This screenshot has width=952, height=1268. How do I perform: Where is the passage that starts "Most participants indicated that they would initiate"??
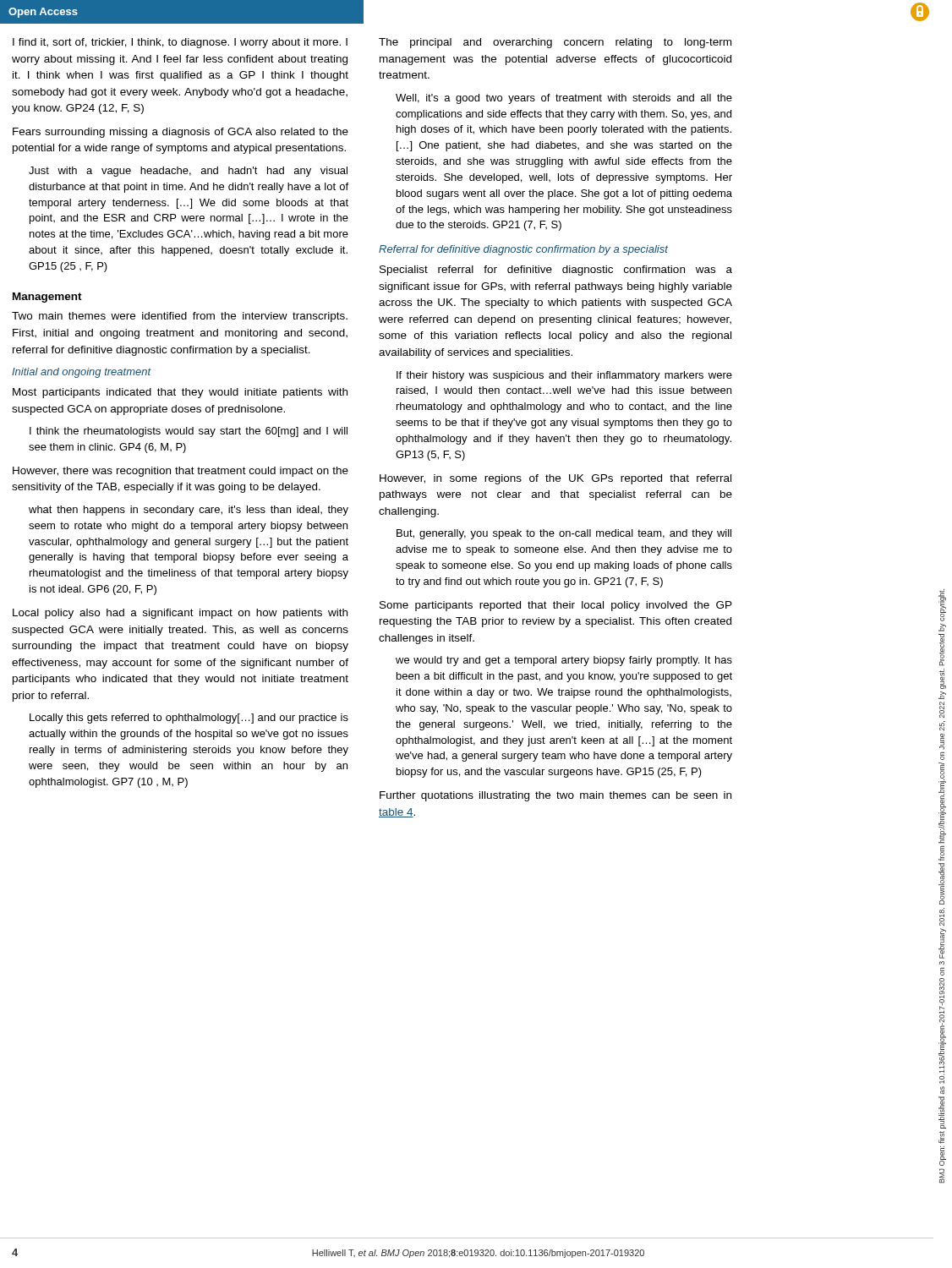(180, 400)
